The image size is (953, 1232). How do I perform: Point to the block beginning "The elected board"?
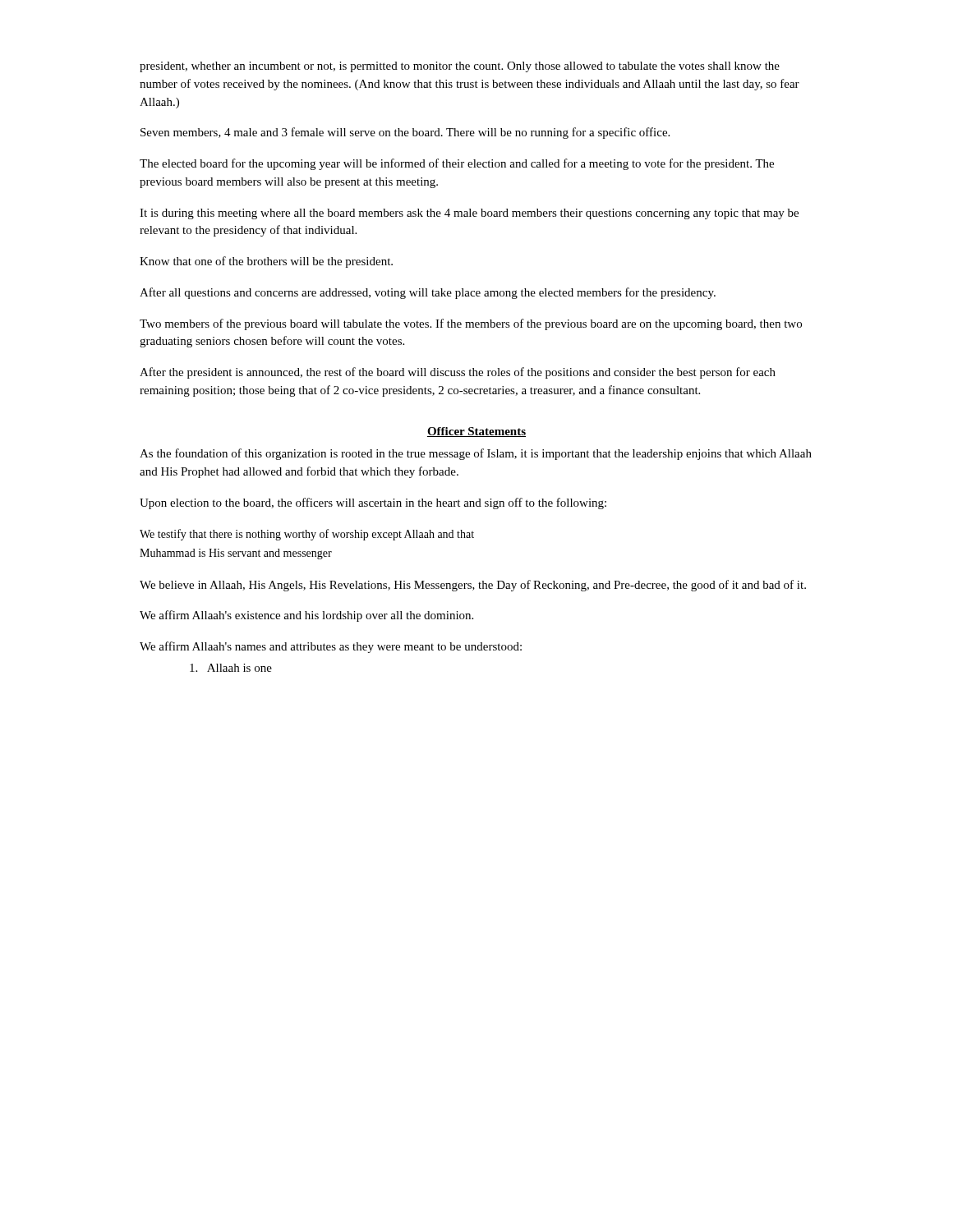tap(457, 172)
